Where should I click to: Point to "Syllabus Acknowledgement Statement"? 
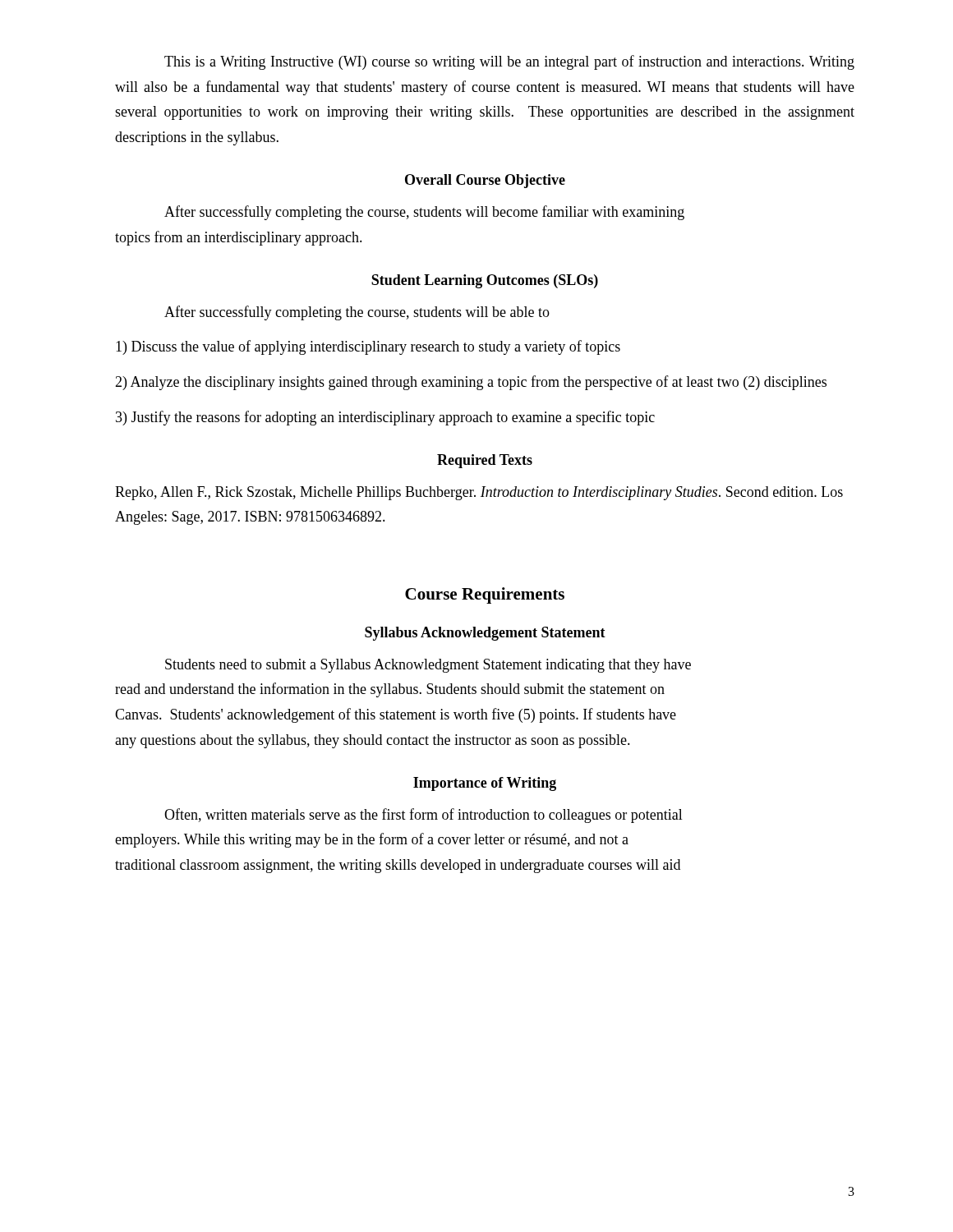coord(485,633)
